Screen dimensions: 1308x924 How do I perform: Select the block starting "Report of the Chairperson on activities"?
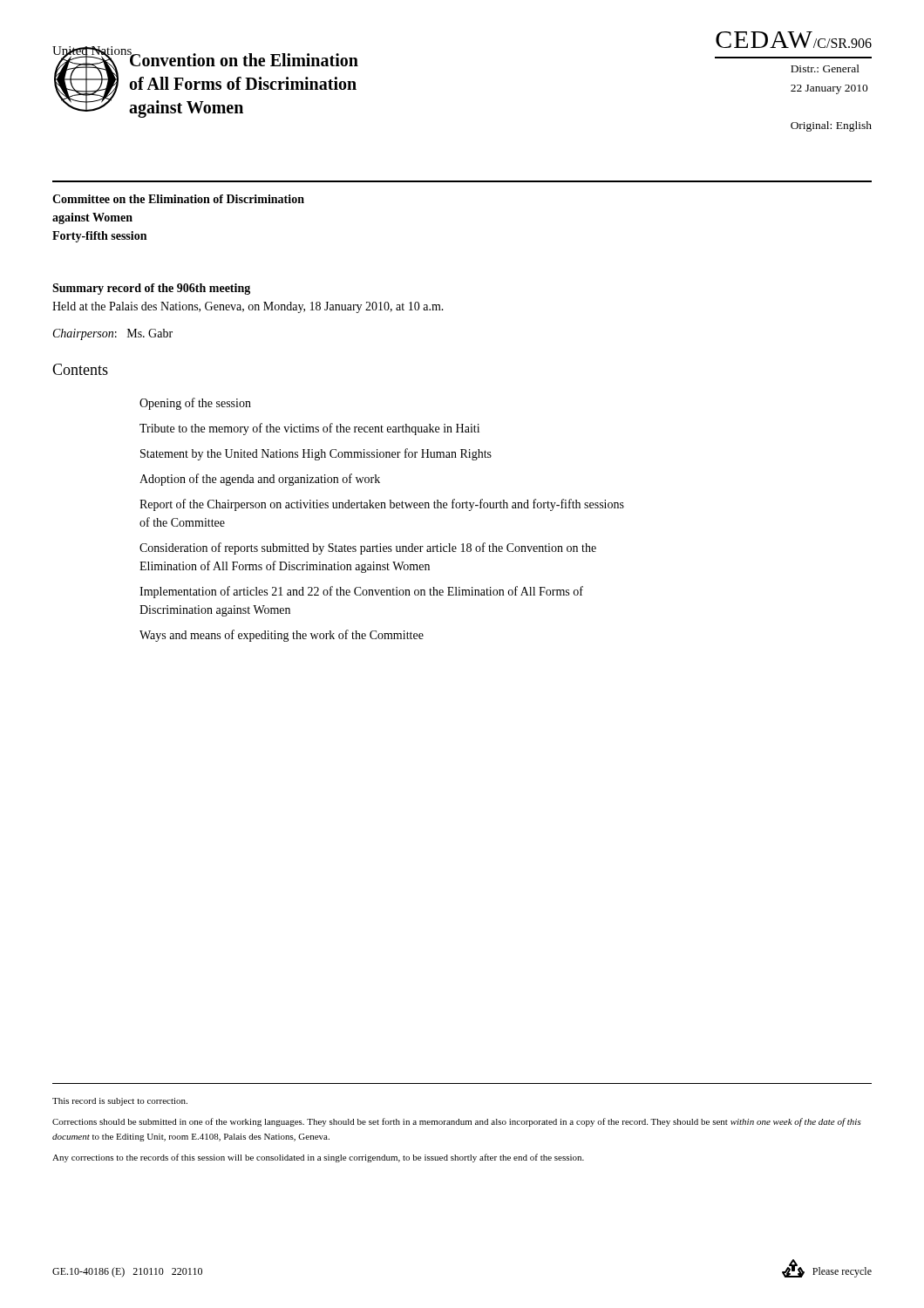pos(382,514)
